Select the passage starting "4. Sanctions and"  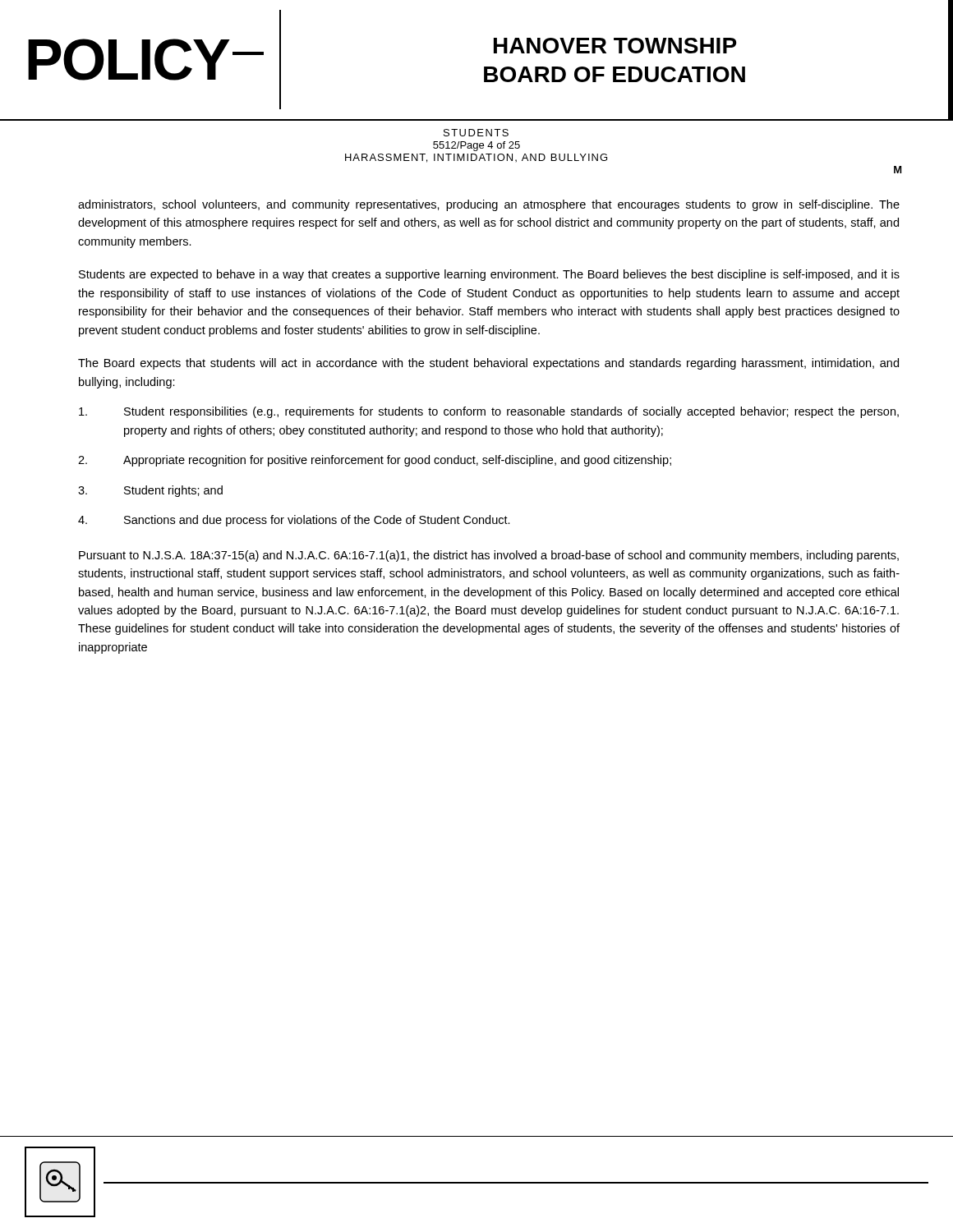pos(489,520)
